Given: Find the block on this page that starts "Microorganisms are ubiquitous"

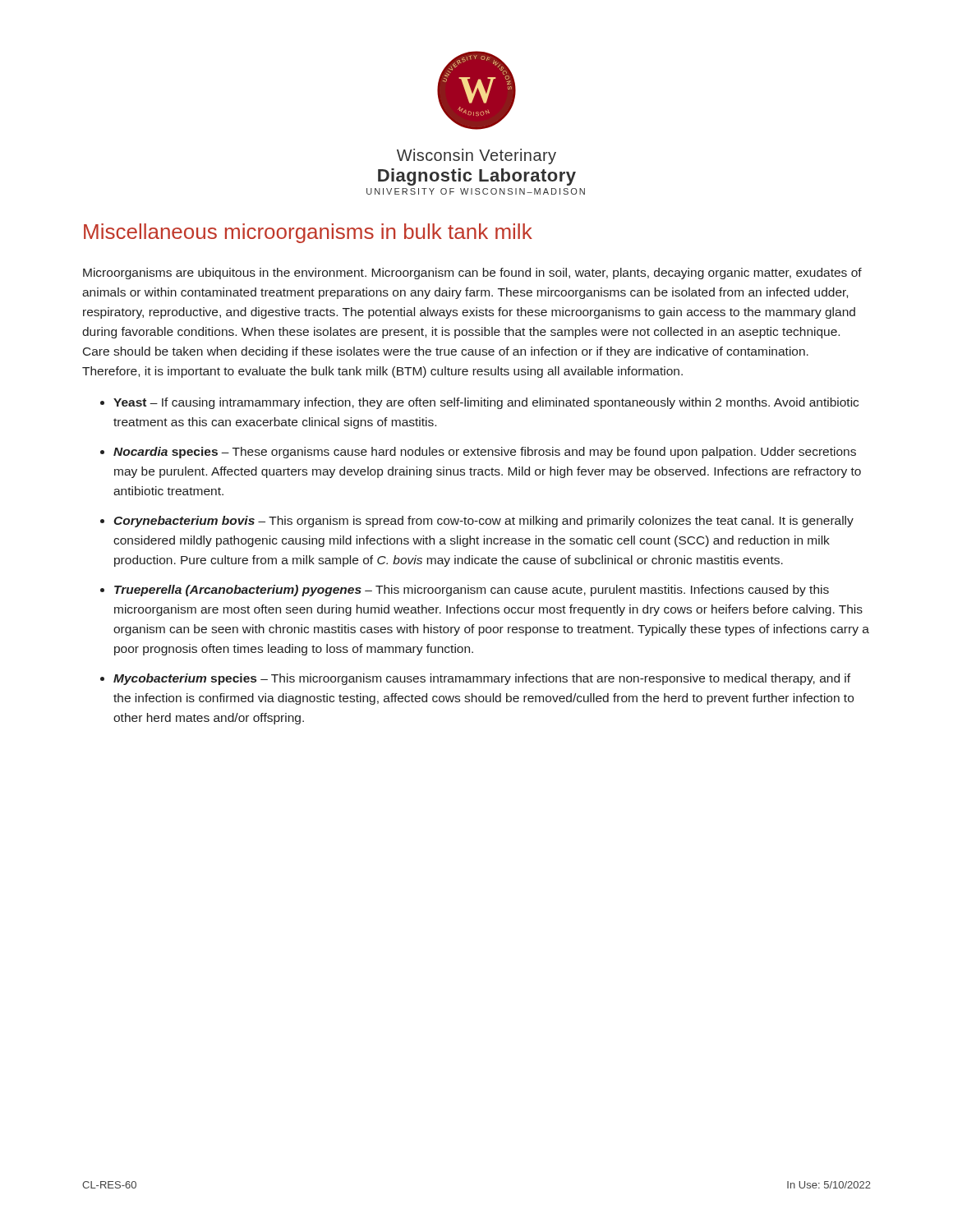Looking at the screenshot, I should [472, 322].
